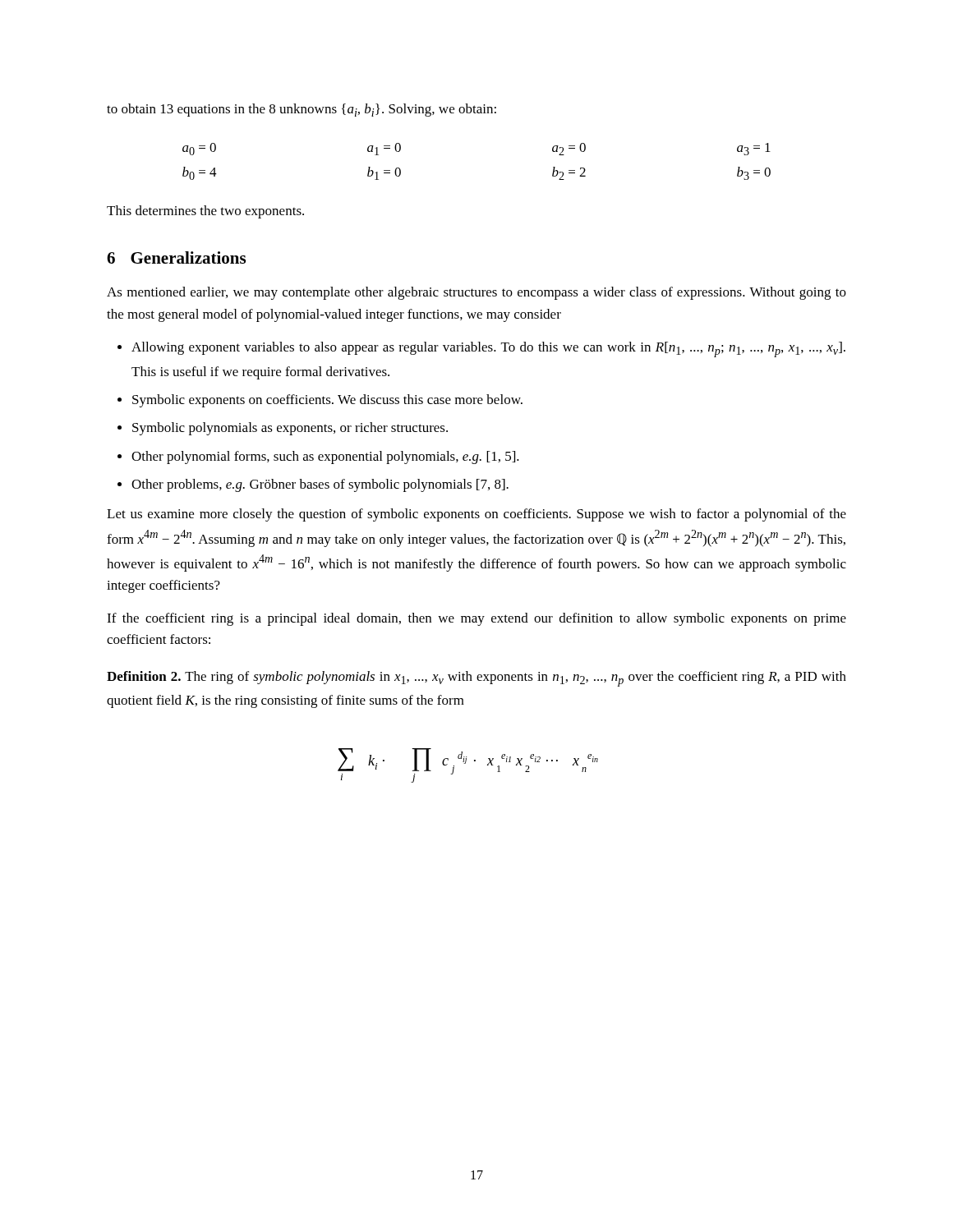Viewport: 953px width, 1232px height.
Task: Navigate to the element starting "Let us examine more closely"
Action: [x=476, y=549]
